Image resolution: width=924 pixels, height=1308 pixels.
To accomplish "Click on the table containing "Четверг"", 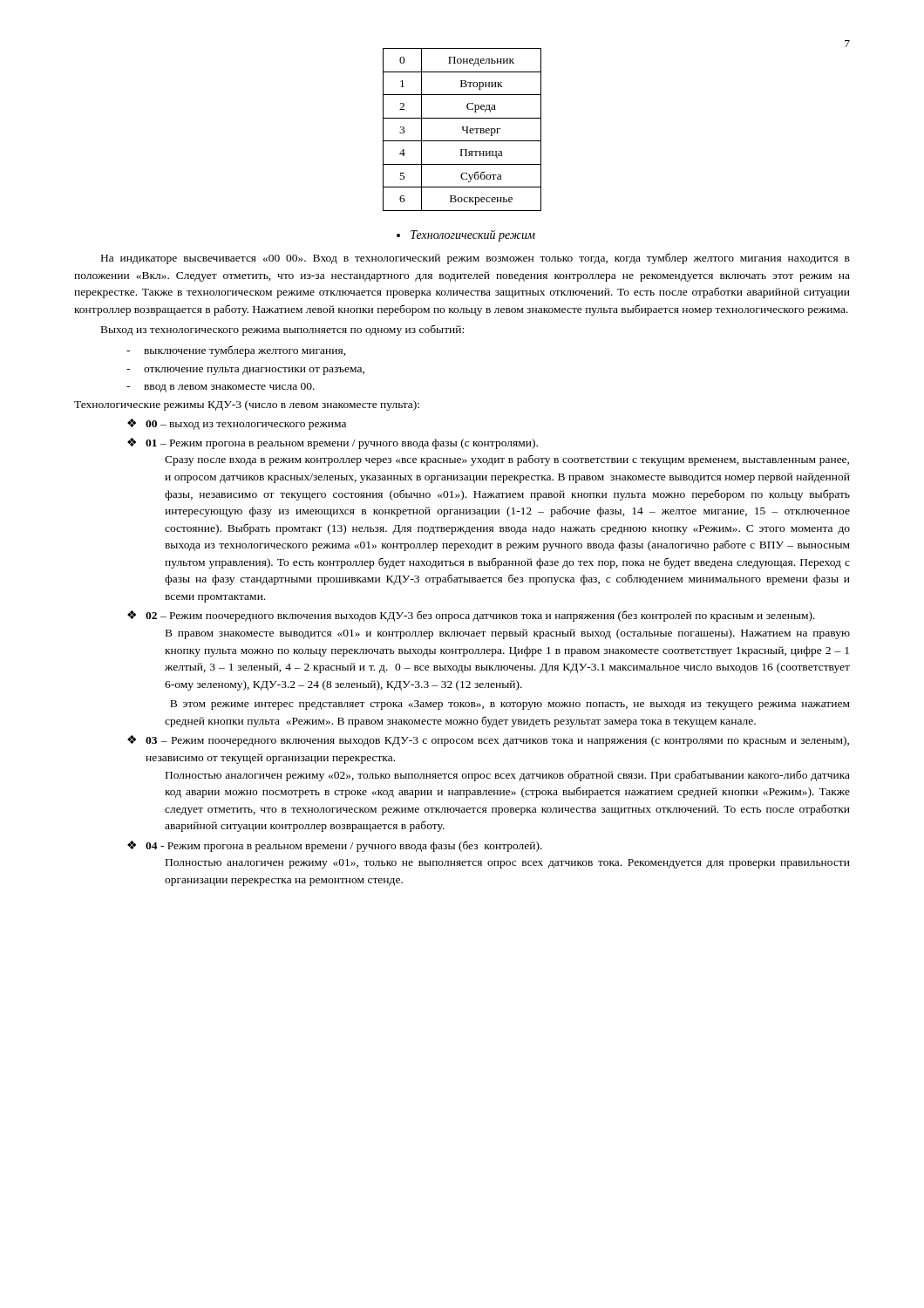I will [462, 129].
